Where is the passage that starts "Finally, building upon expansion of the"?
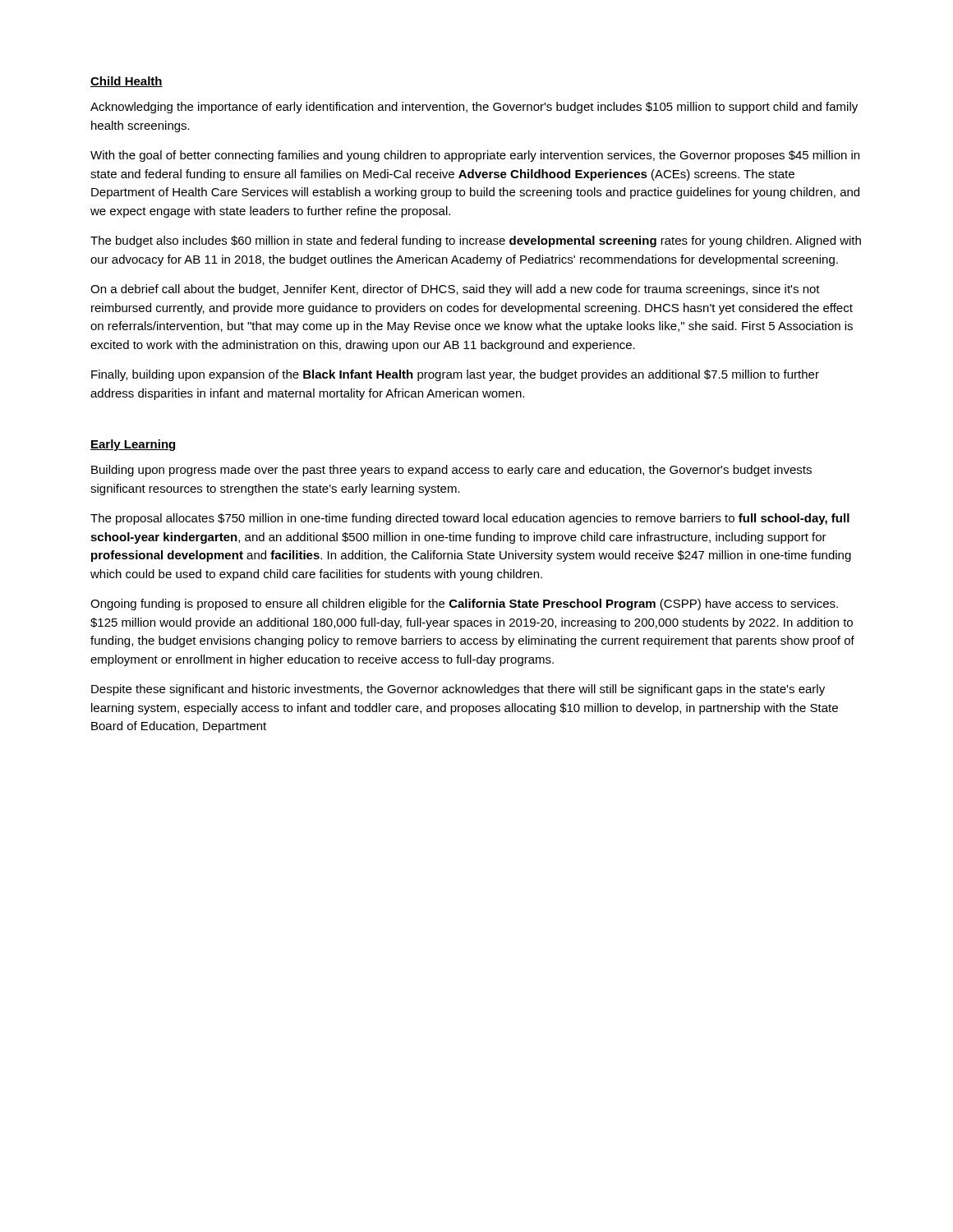This screenshot has width=953, height=1232. click(455, 383)
